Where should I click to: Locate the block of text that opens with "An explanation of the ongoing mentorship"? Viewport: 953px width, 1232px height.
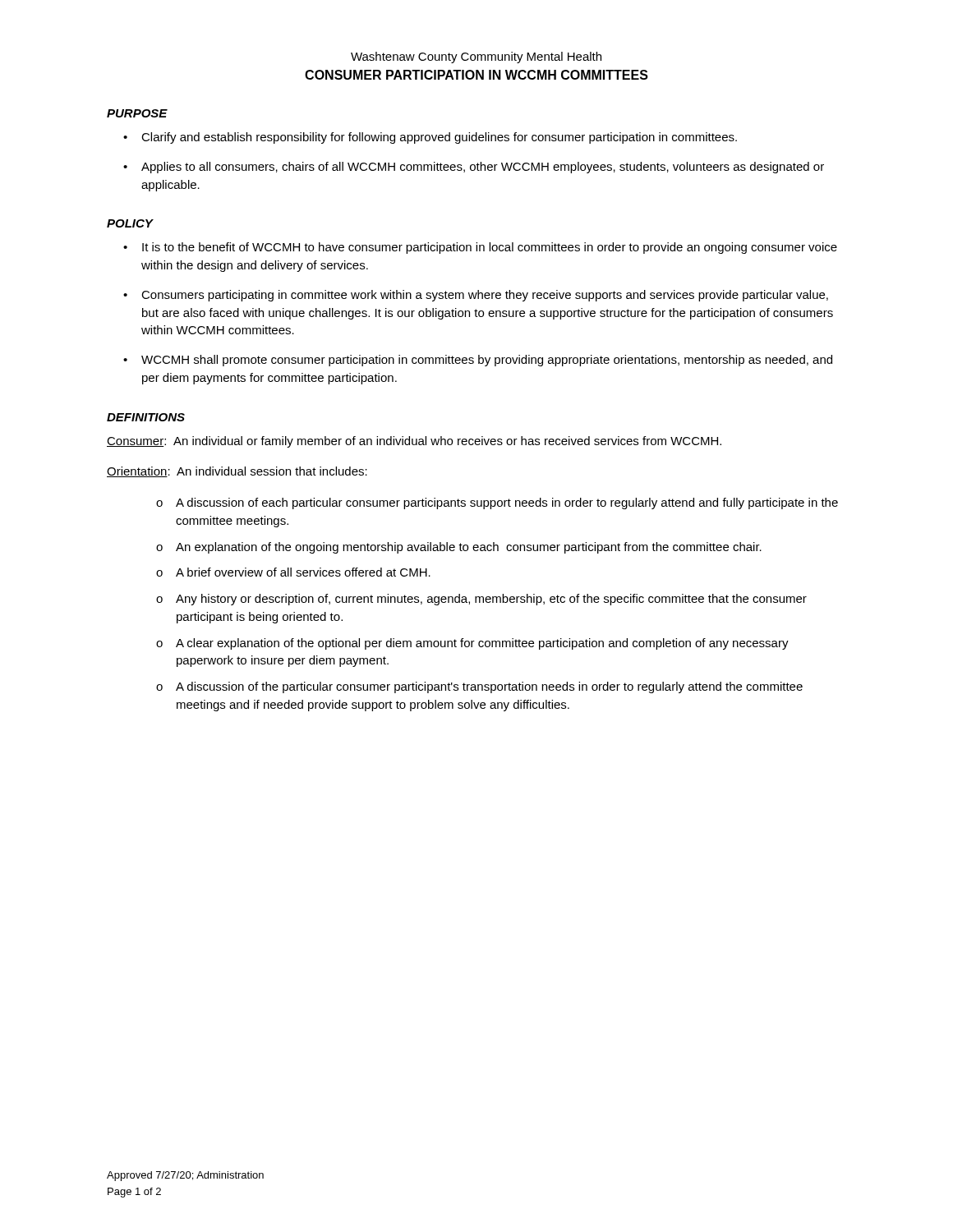coord(469,546)
